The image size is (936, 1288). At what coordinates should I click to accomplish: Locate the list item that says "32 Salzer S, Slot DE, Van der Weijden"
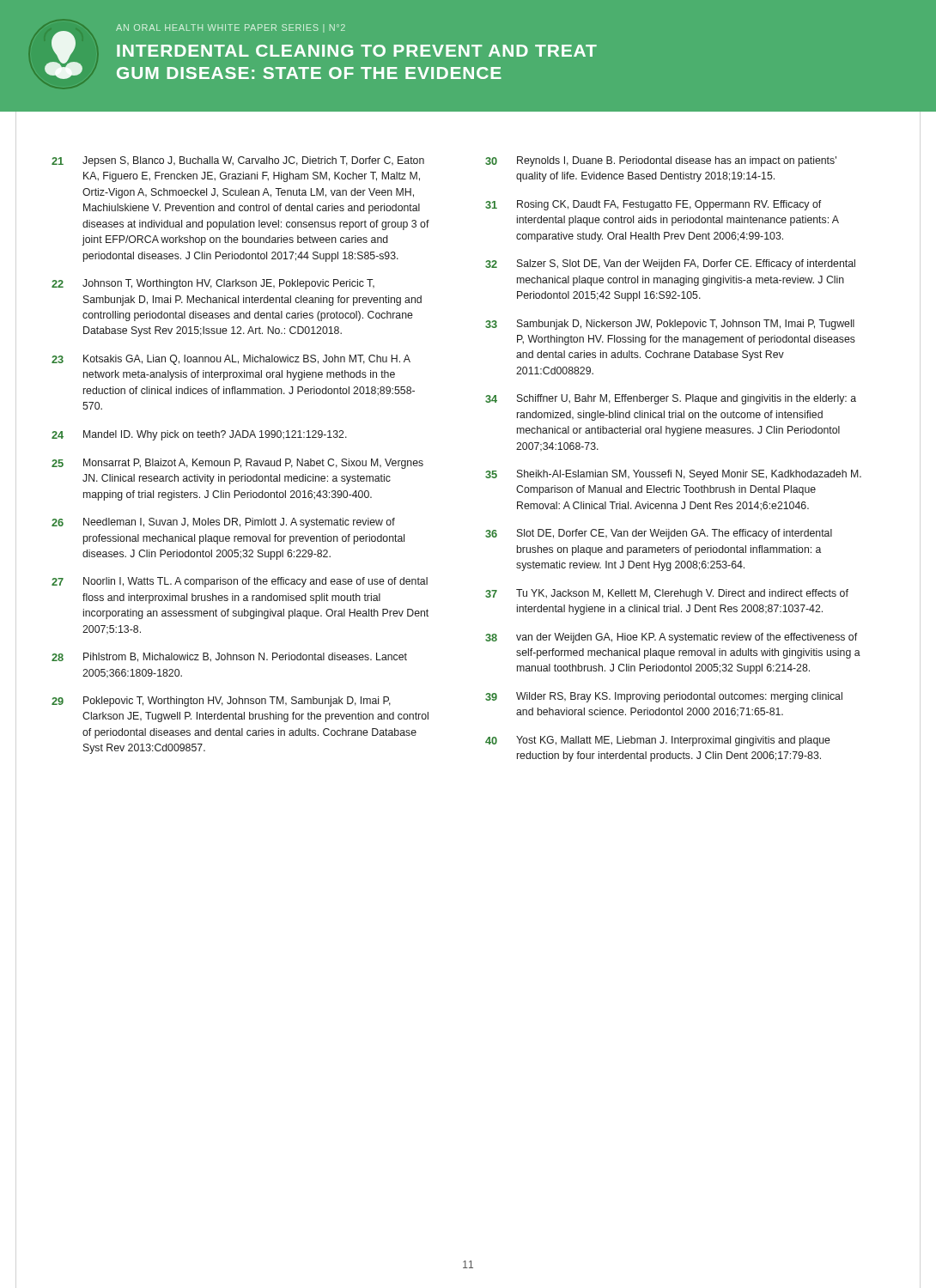tap(674, 280)
